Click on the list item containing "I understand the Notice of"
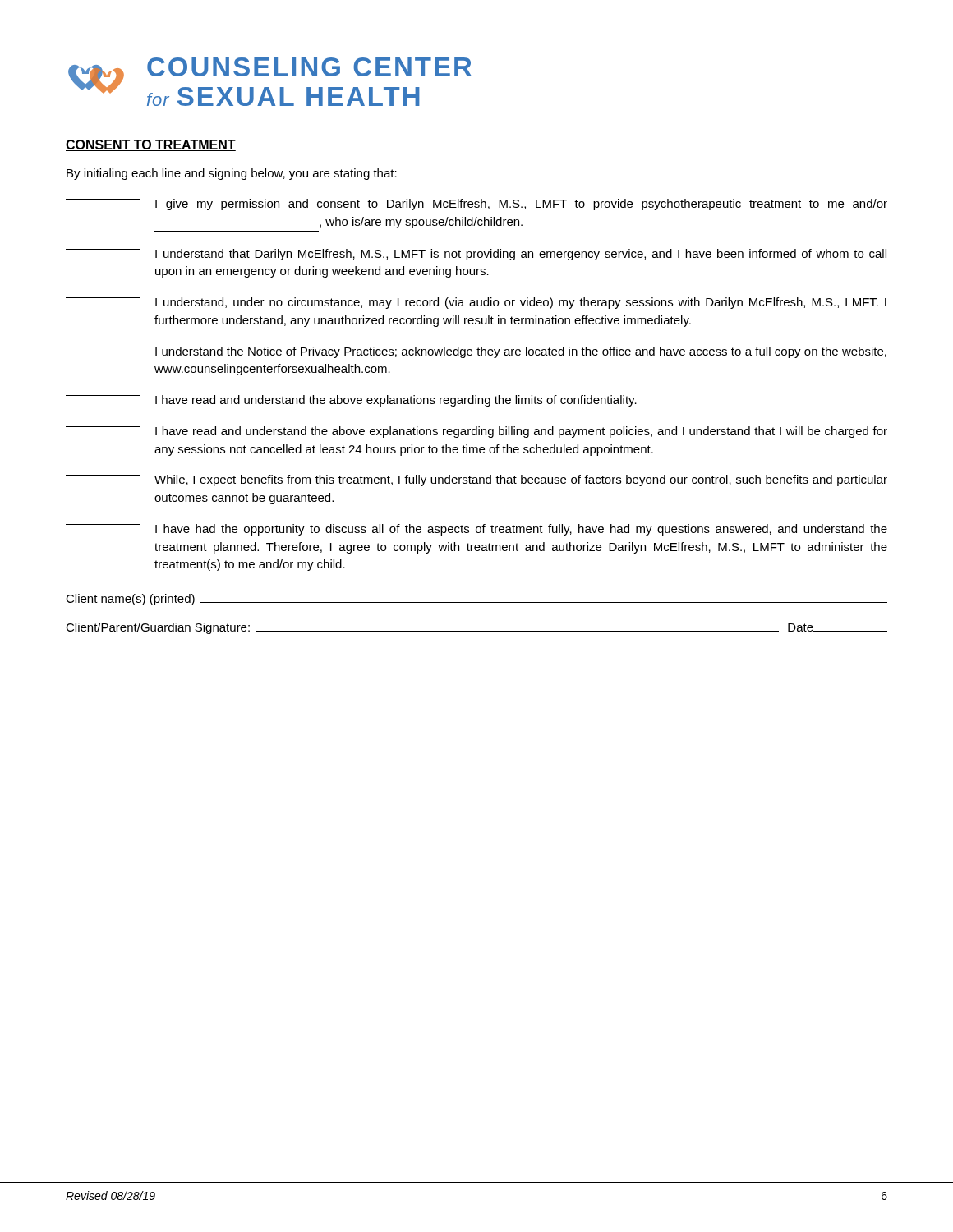 click(x=476, y=360)
